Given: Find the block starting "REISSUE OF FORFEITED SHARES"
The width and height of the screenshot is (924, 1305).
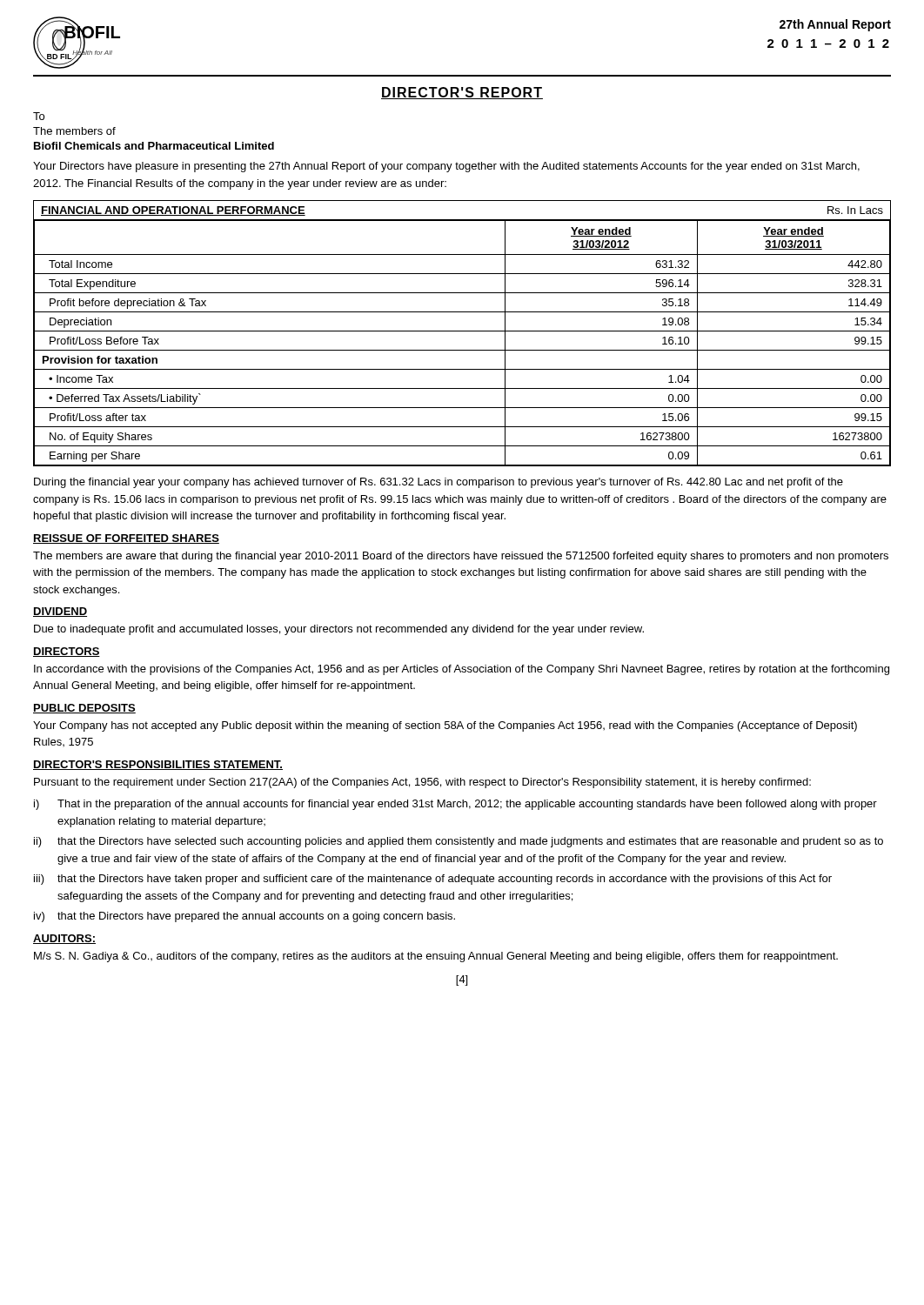Looking at the screenshot, I should [126, 538].
